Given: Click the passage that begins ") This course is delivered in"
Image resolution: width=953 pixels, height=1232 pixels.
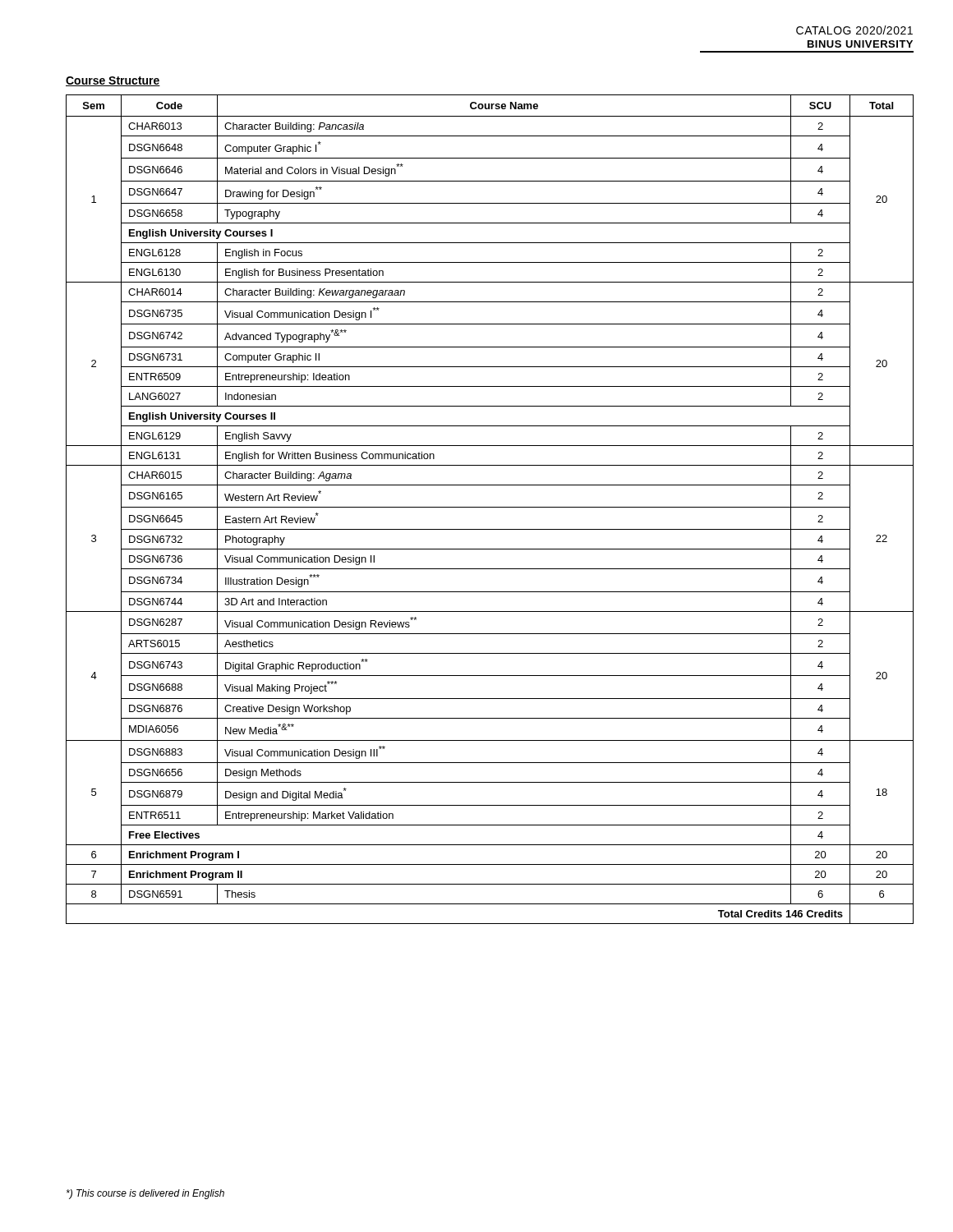Looking at the screenshot, I should 145,1193.
